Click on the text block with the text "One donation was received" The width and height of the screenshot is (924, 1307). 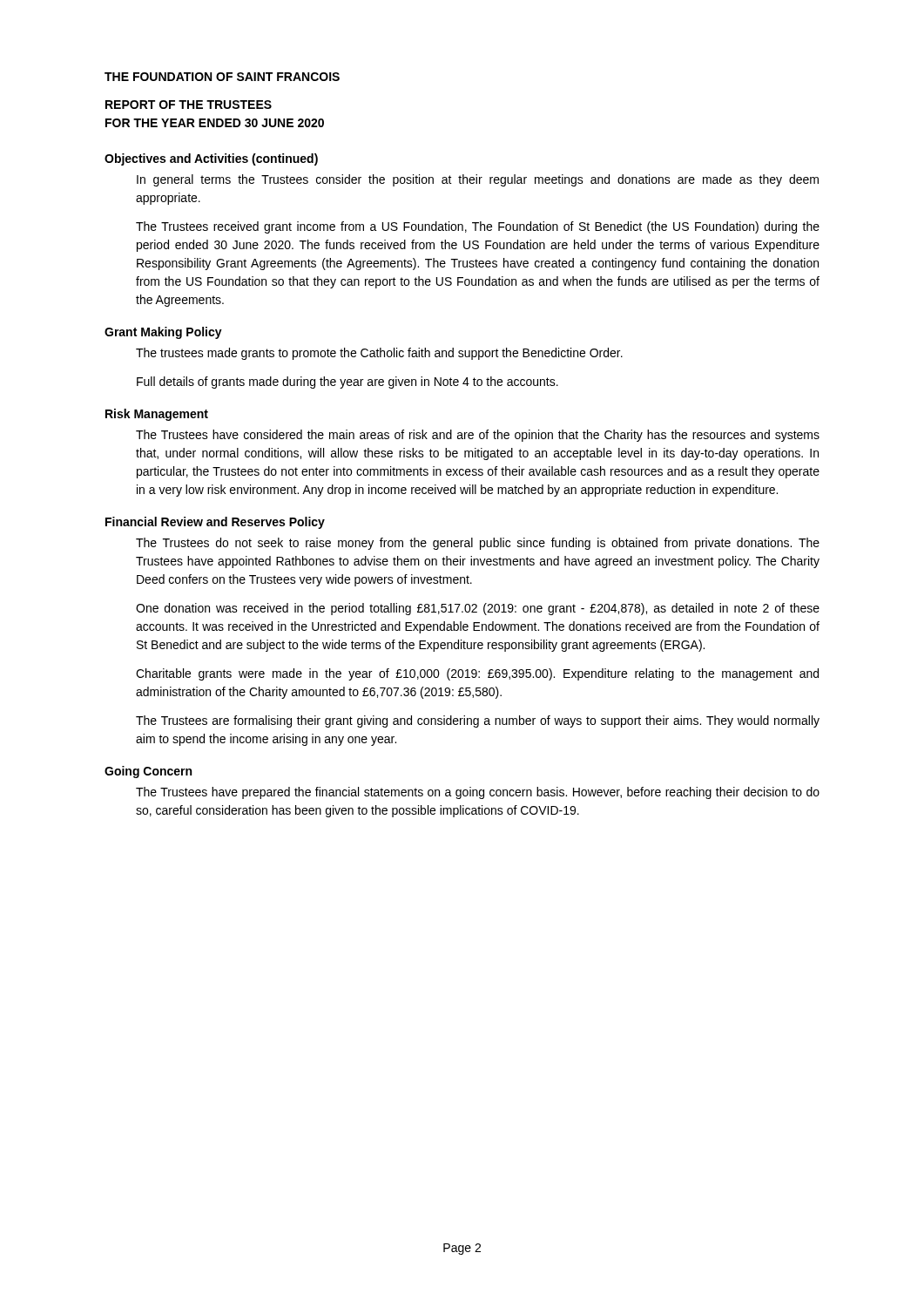(x=478, y=627)
